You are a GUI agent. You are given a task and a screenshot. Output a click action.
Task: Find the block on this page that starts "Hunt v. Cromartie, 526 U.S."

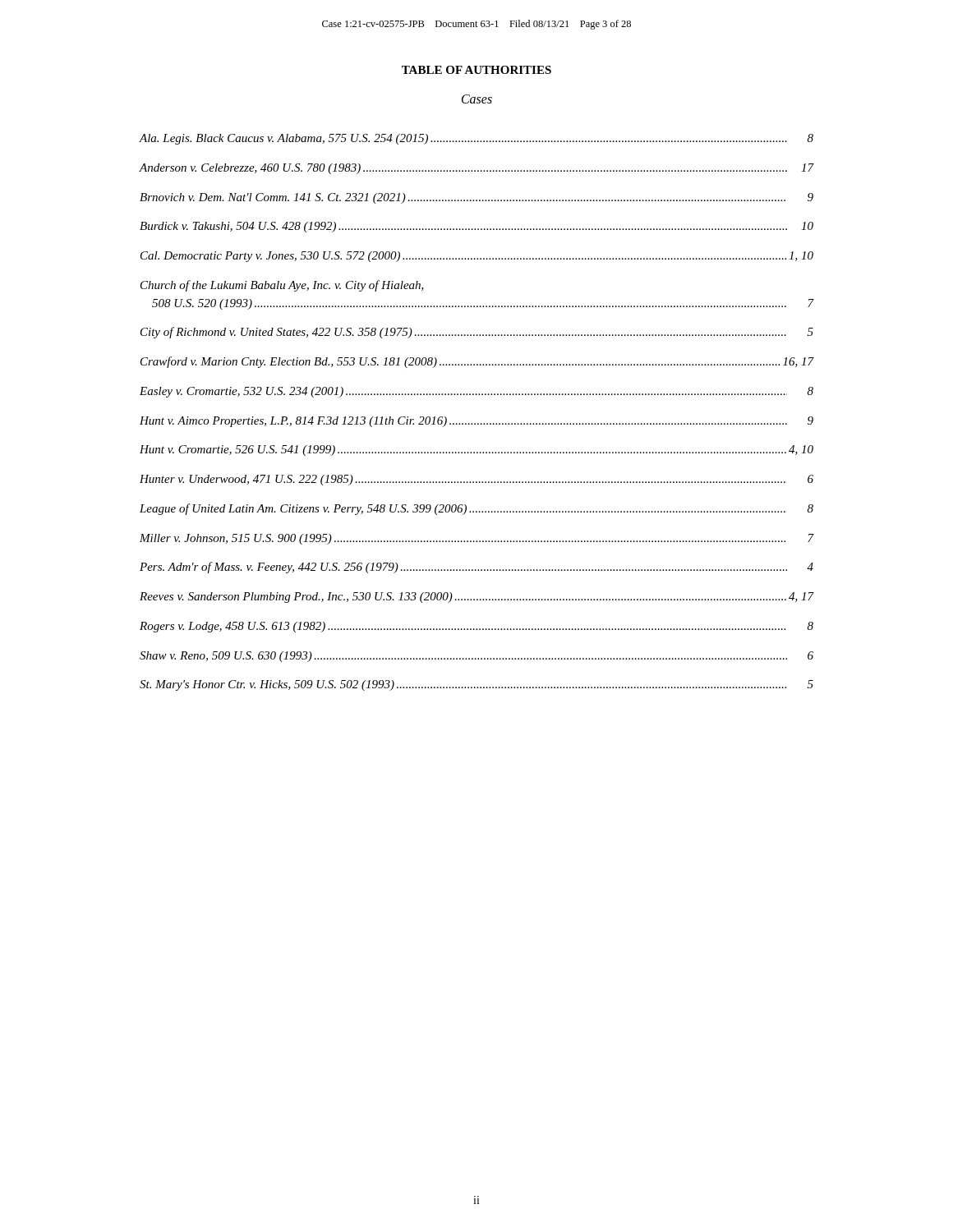click(x=476, y=450)
